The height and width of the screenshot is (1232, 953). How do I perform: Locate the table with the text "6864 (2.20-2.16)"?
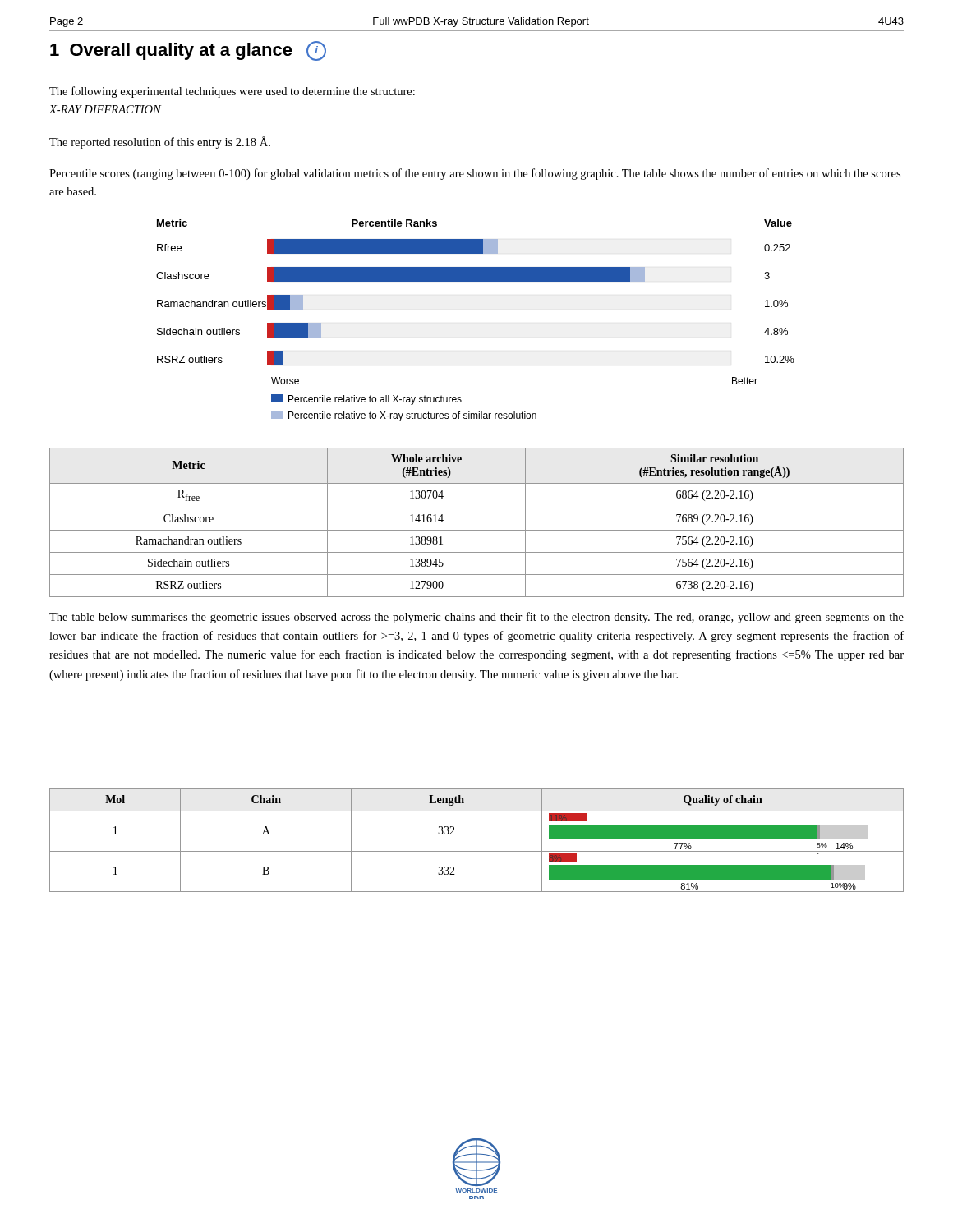476,522
